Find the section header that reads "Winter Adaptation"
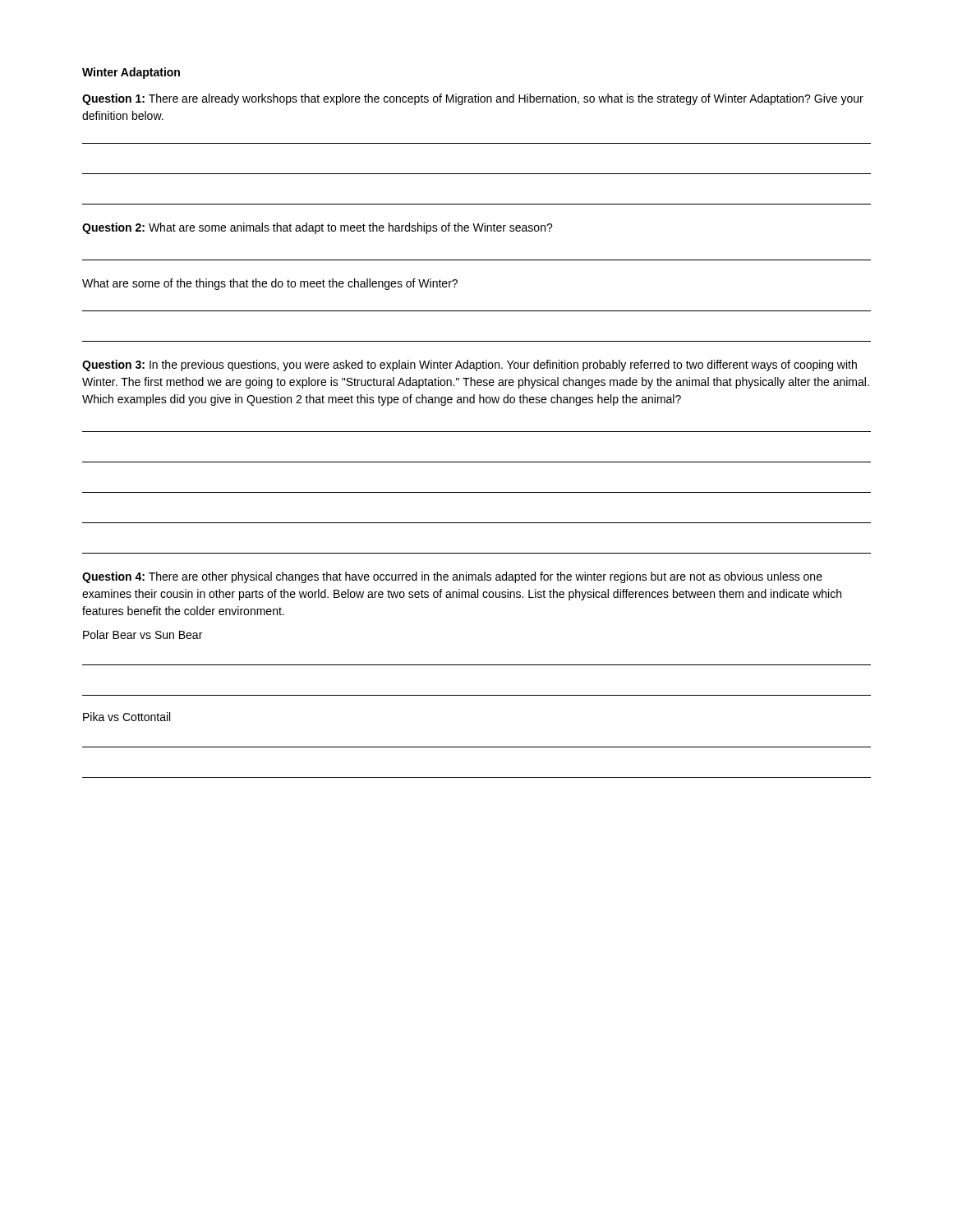The image size is (953, 1232). tap(131, 72)
